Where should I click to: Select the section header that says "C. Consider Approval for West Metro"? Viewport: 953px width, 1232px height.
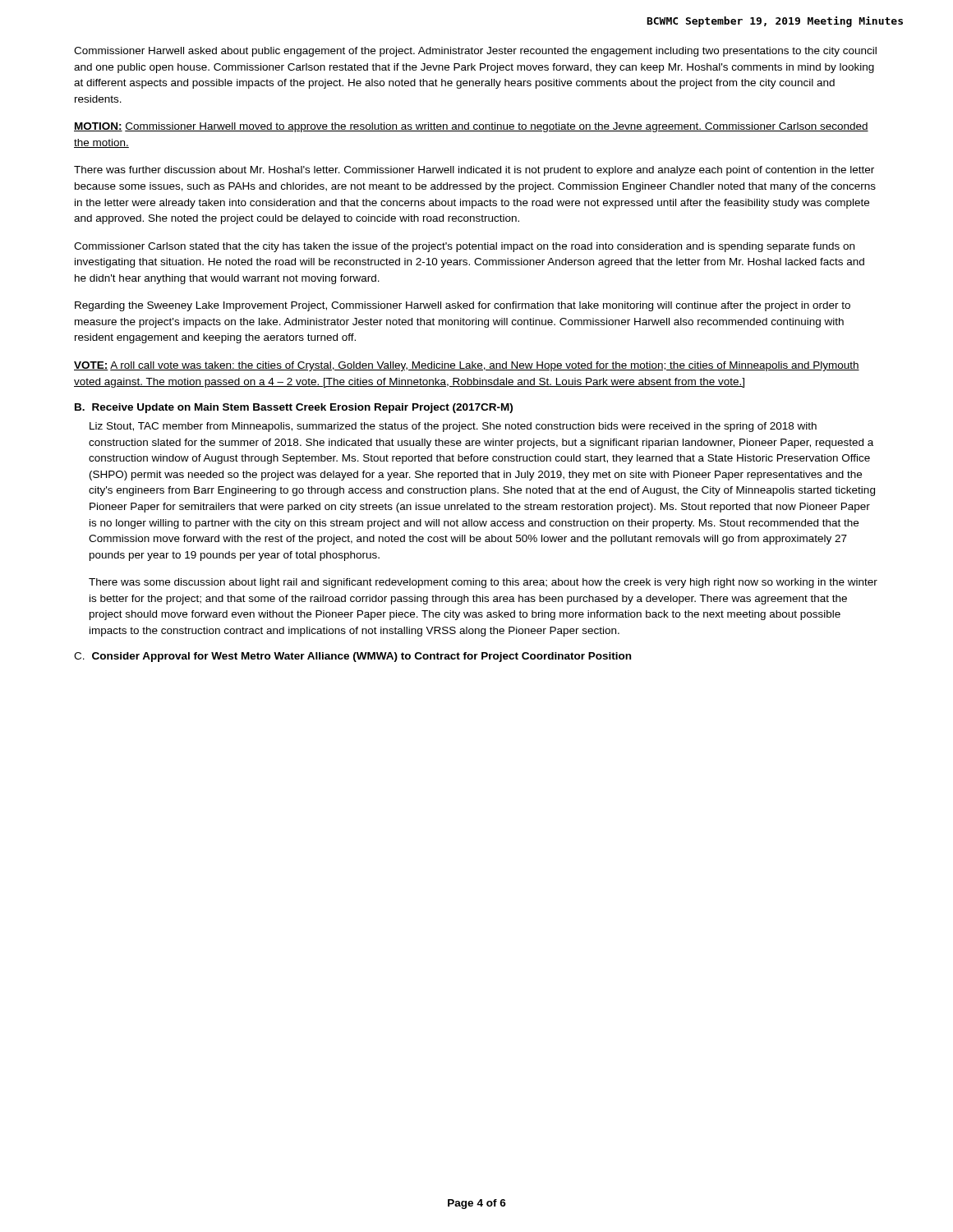tap(353, 656)
